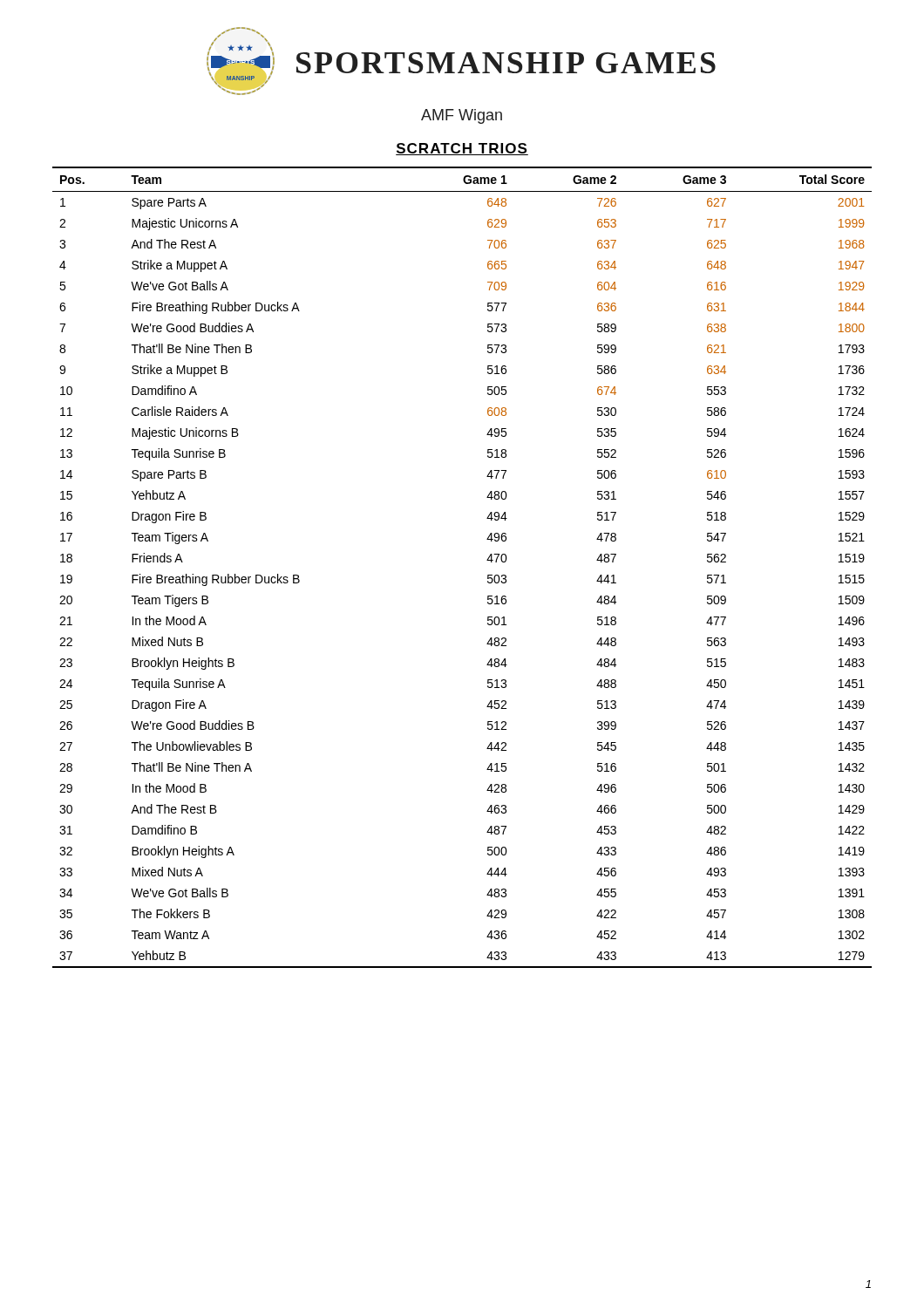Screen dimensions: 1308x924
Task: Select the title that reads "Sportsmanship Games"
Action: click(x=506, y=63)
